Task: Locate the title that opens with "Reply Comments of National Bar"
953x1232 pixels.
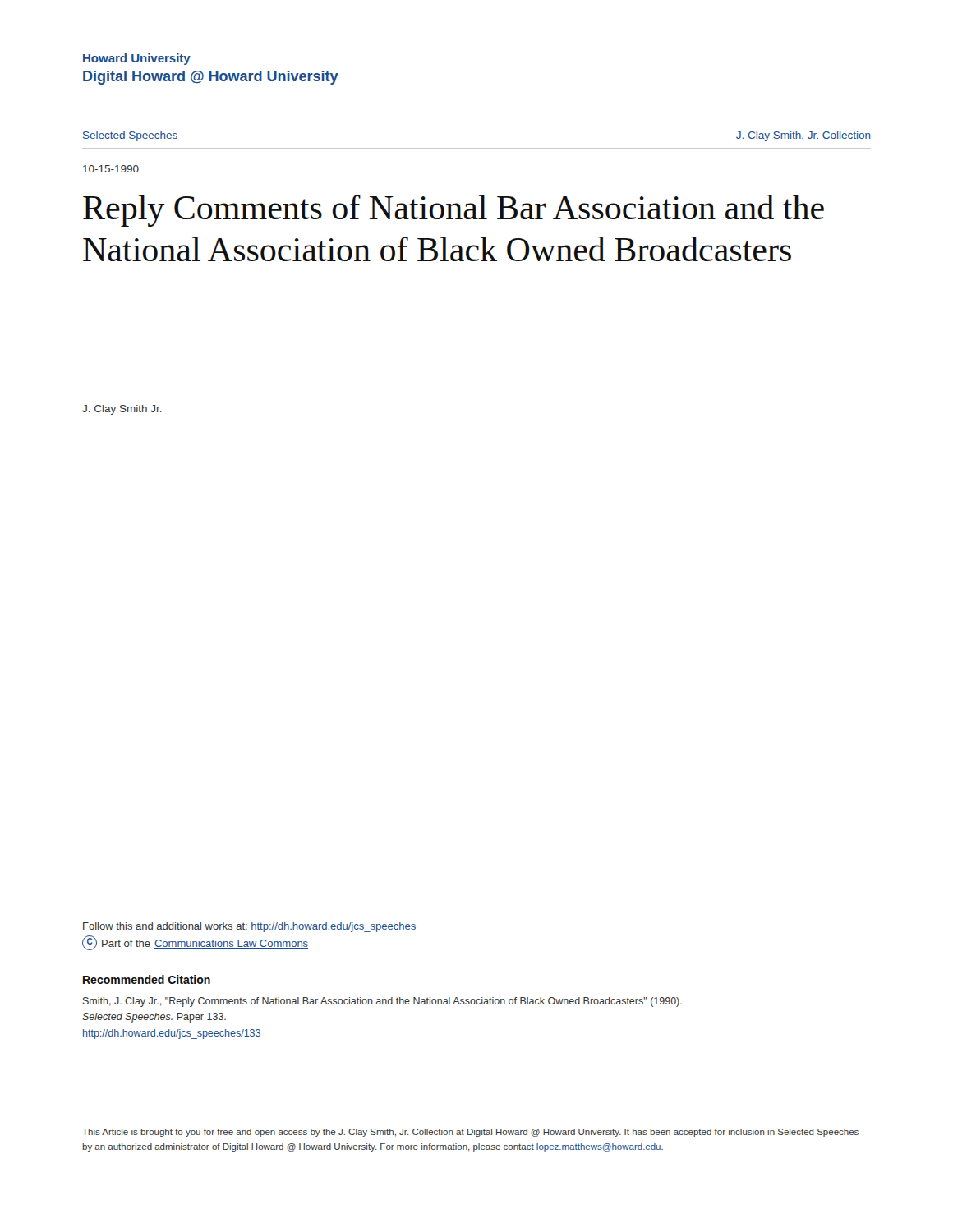Action: point(453,229)
